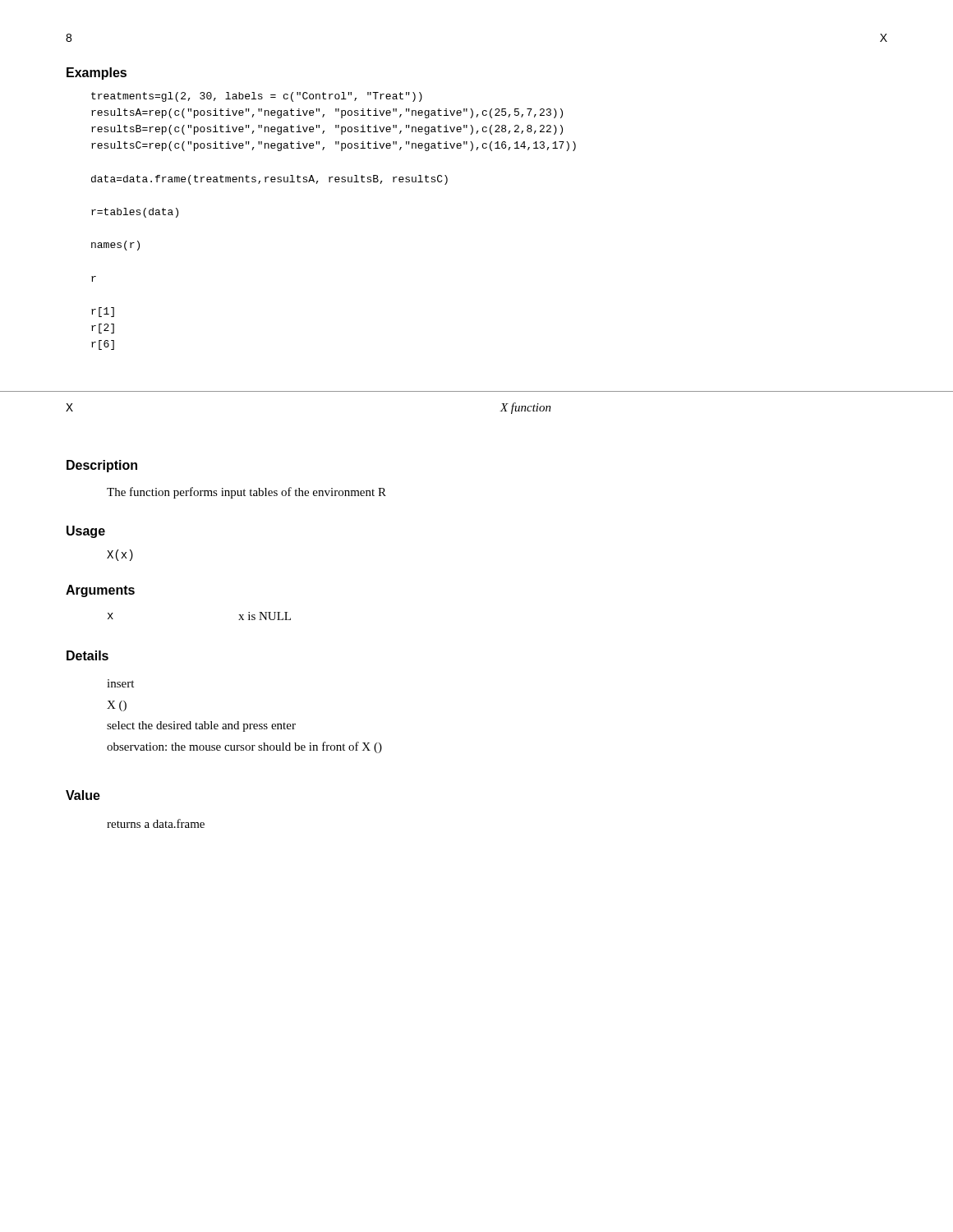The width and height of the screenshot is (953, 1232).
Task: Click on the passage starting "x x is NULL"
Action: [110, 616]
